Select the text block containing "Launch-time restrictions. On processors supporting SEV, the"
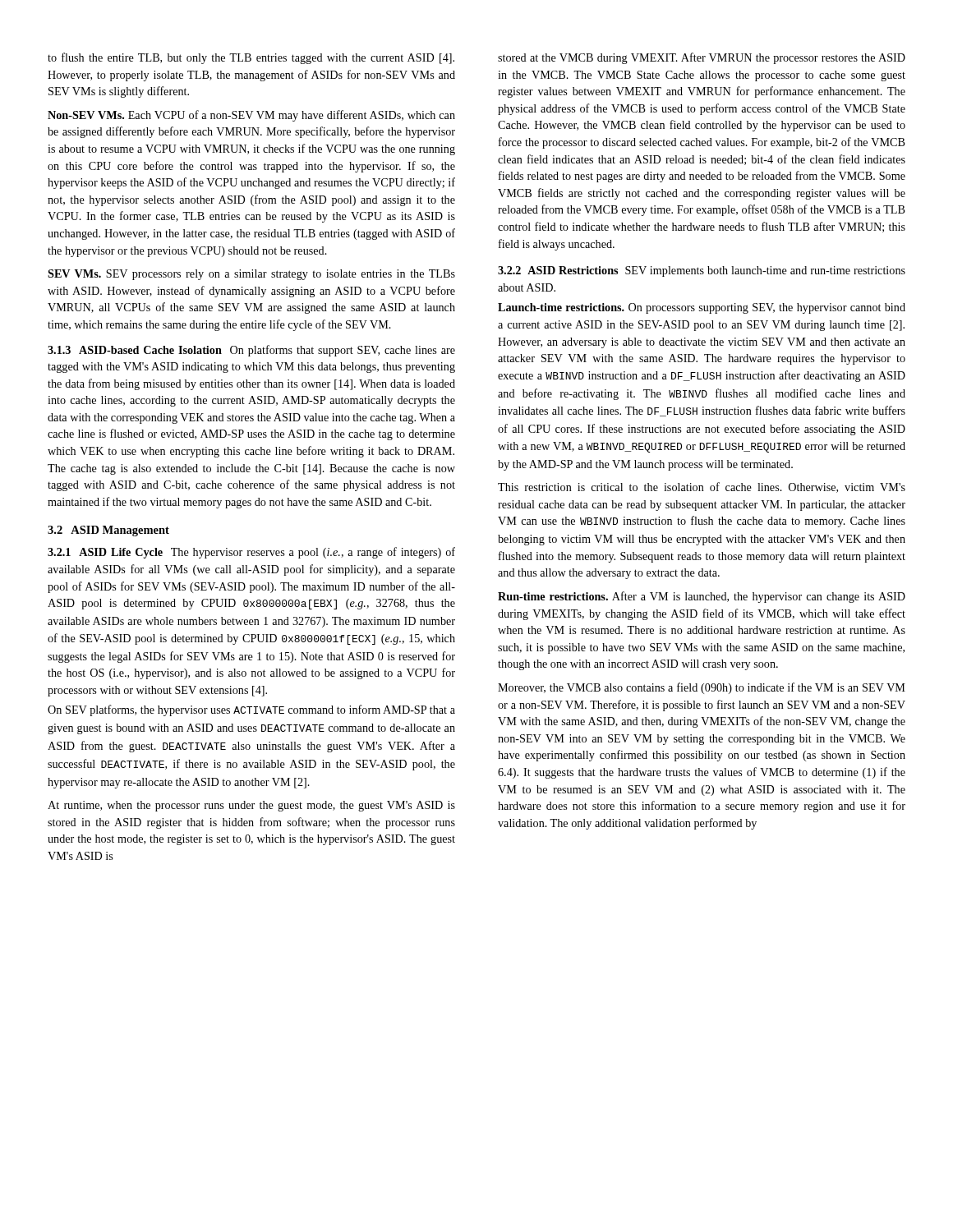This screenshot has height=1232, width=953. 702,386
